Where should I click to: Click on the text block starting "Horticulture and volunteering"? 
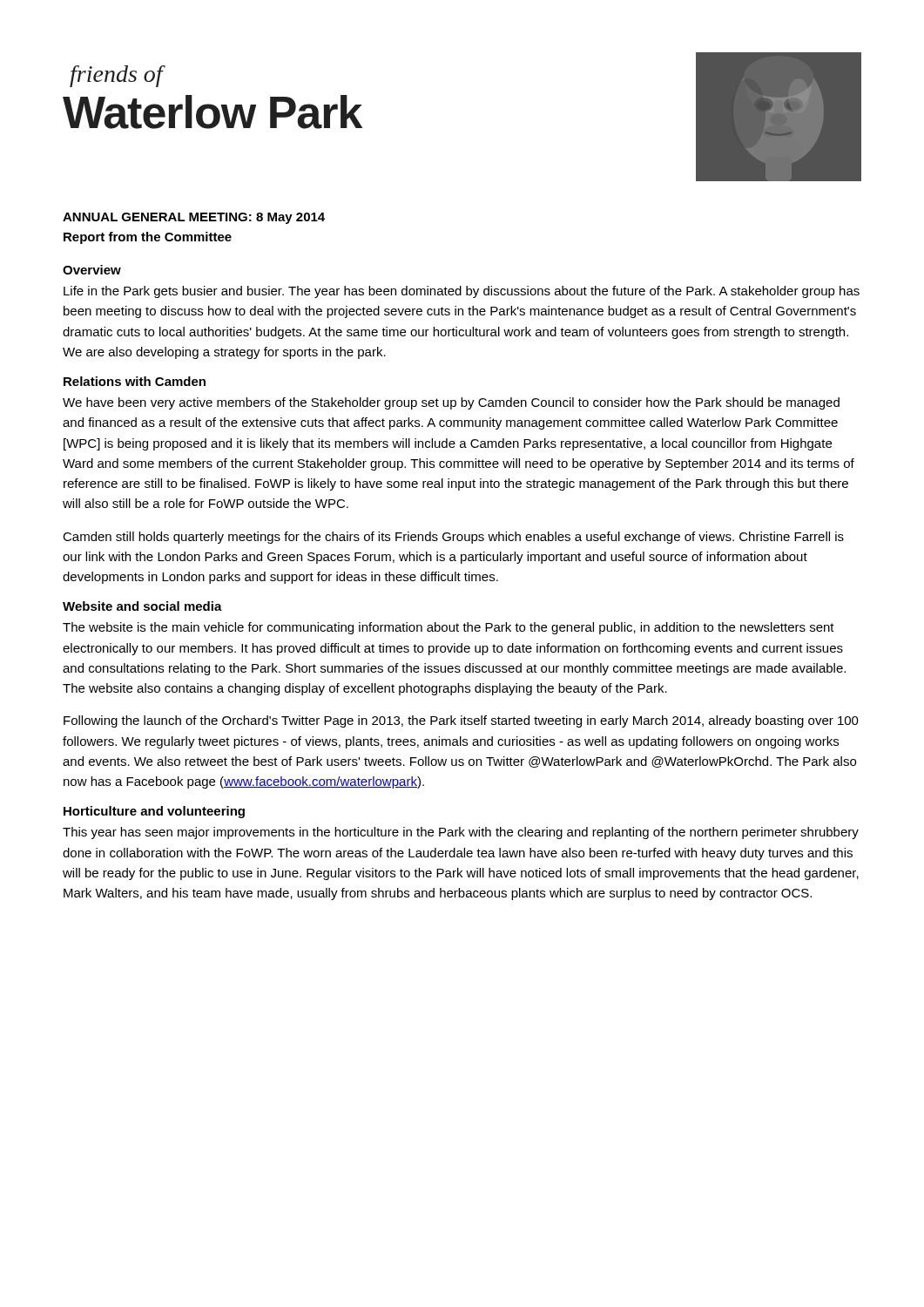coord(154,811)
